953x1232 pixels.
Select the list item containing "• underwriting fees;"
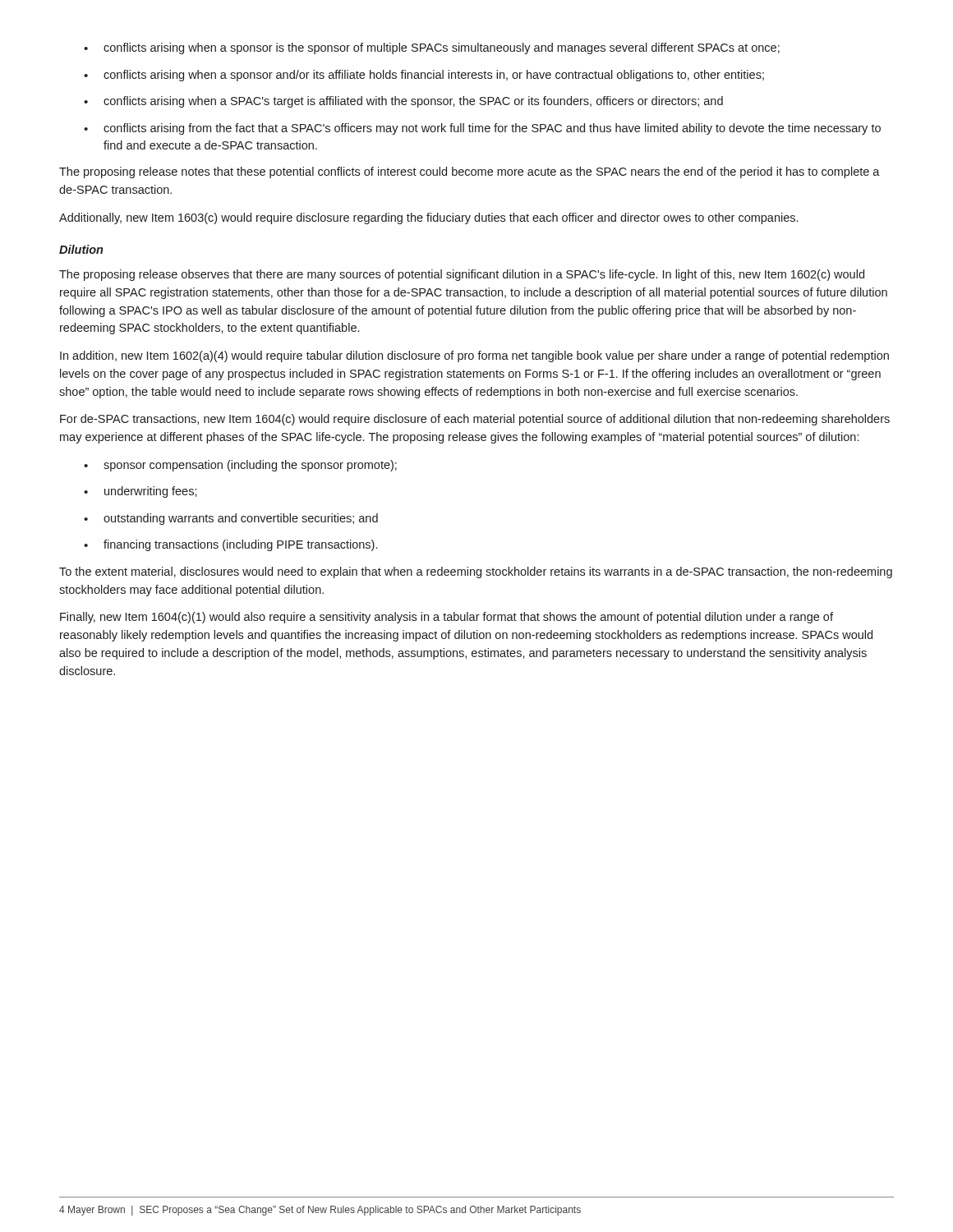coord(140,492)
